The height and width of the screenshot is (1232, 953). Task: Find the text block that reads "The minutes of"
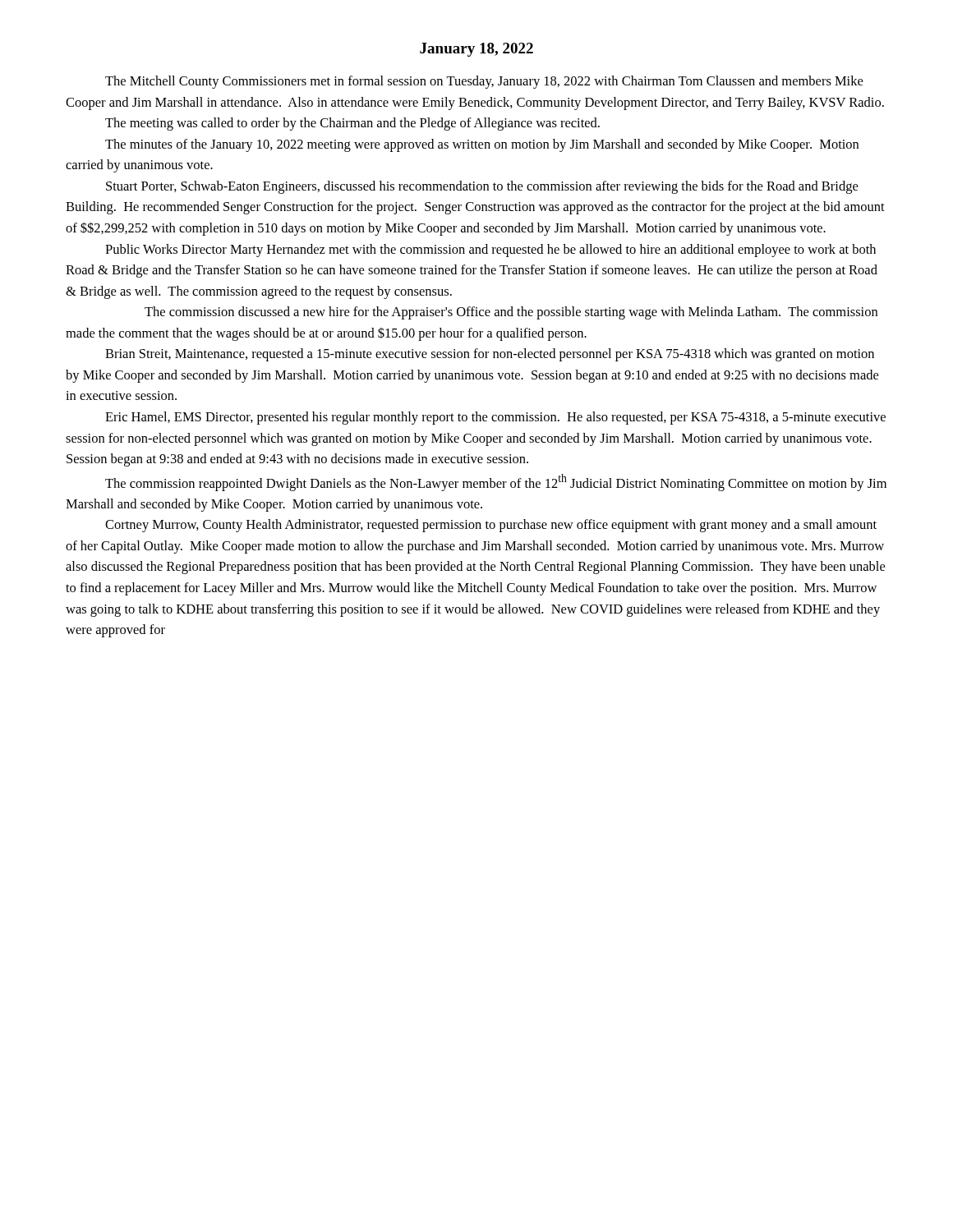[476, 155]
